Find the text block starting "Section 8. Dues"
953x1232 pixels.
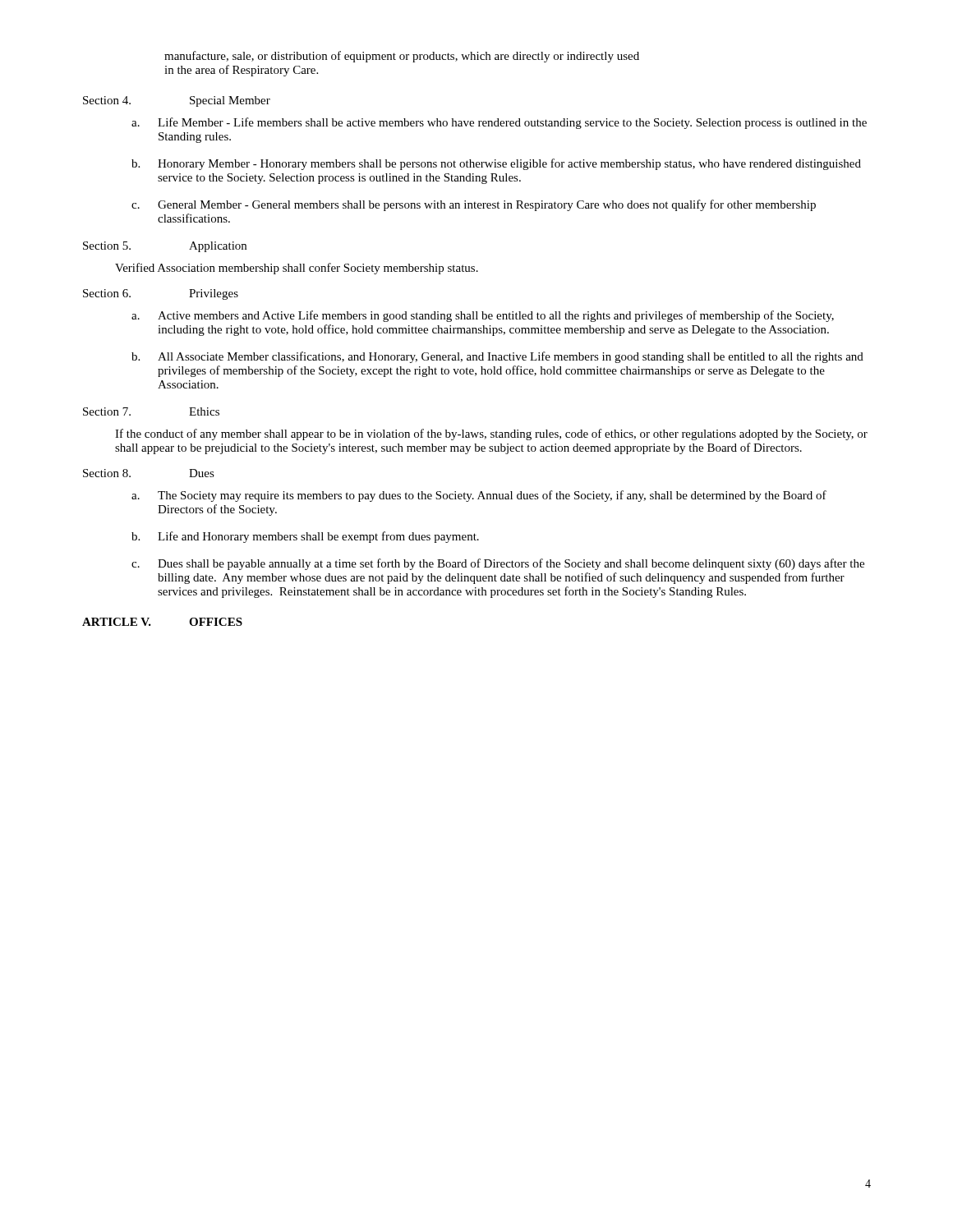click(x=106, y=473)
